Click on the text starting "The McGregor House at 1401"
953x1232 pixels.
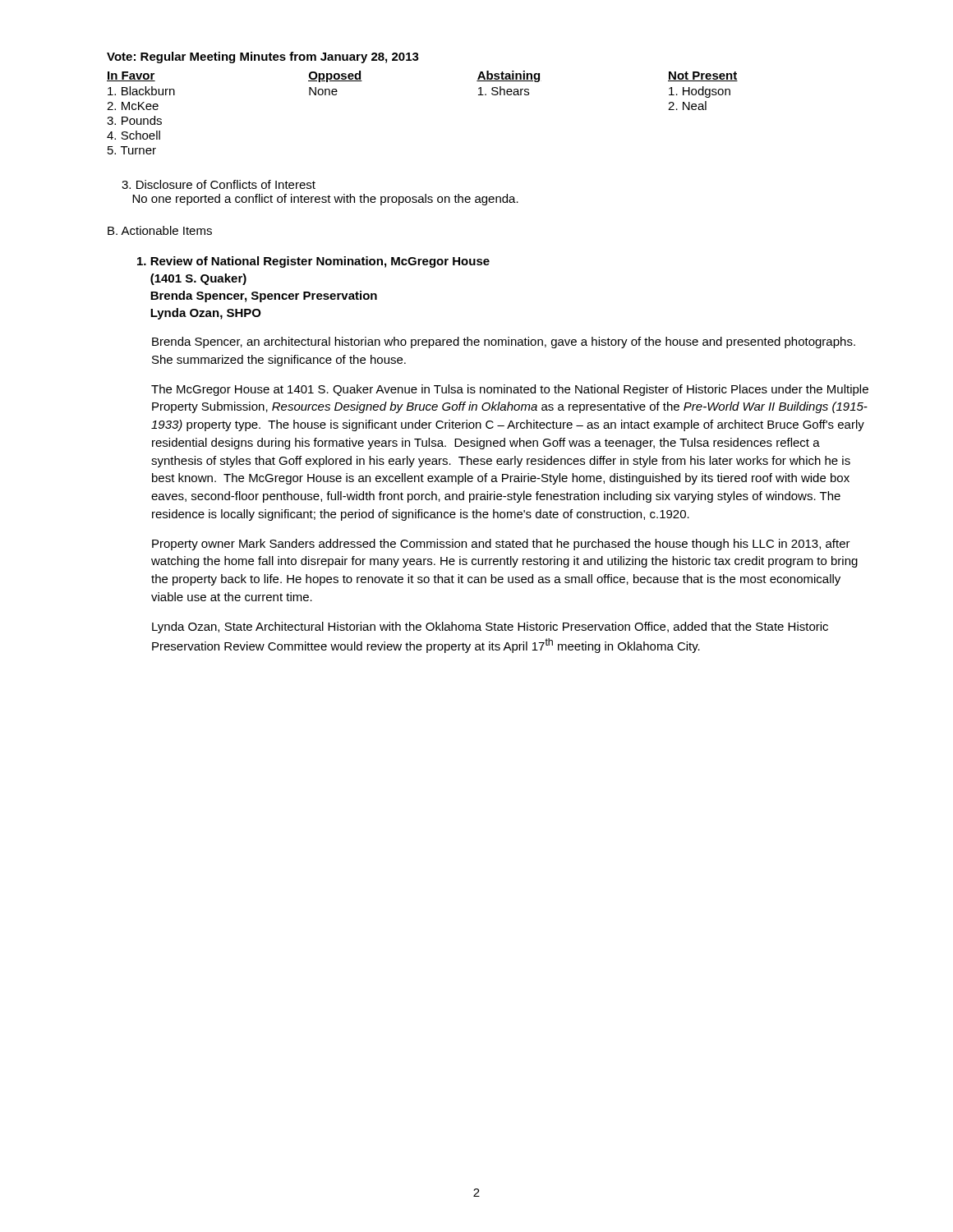point(510,451)
